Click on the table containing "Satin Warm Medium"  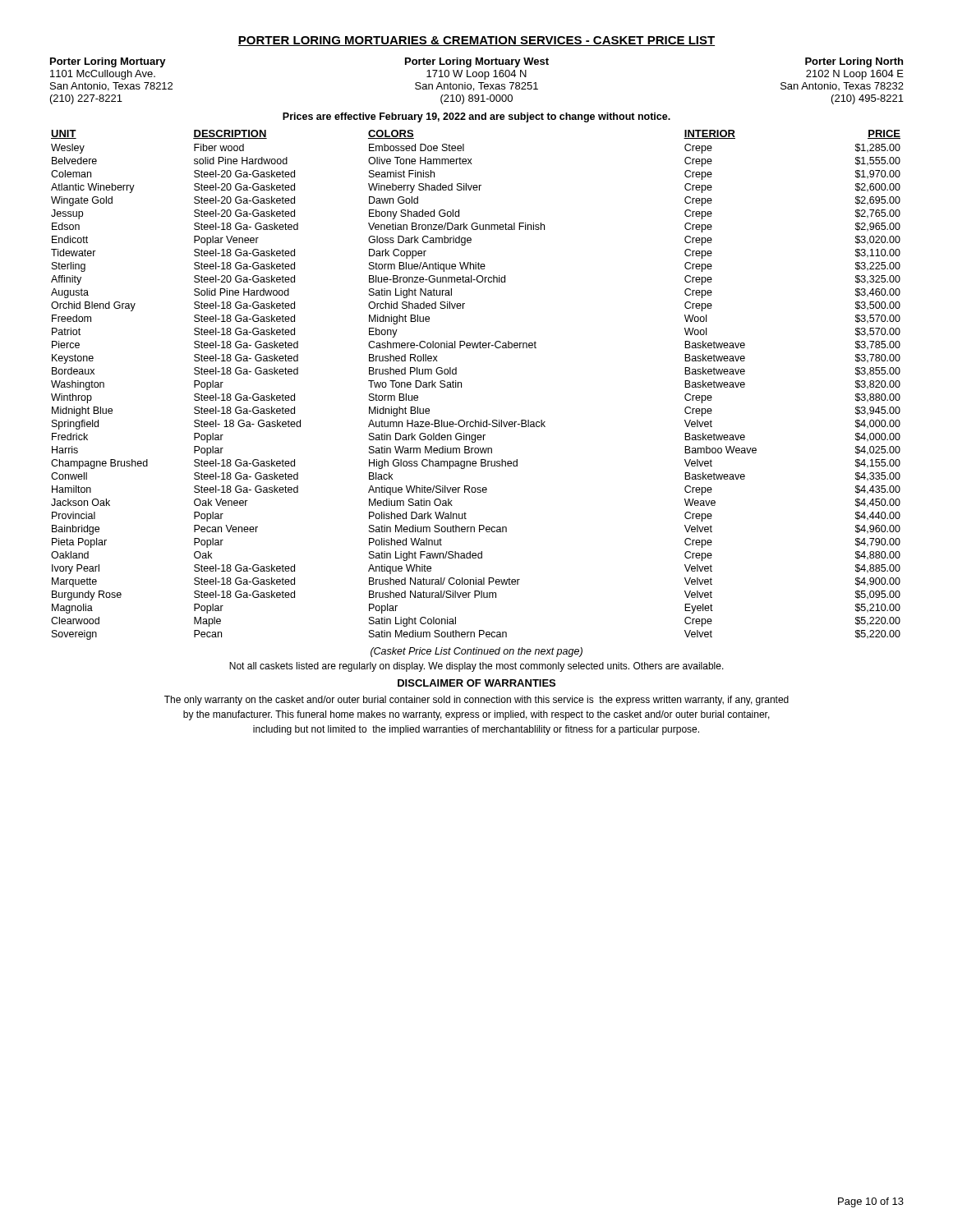(476, 383)
